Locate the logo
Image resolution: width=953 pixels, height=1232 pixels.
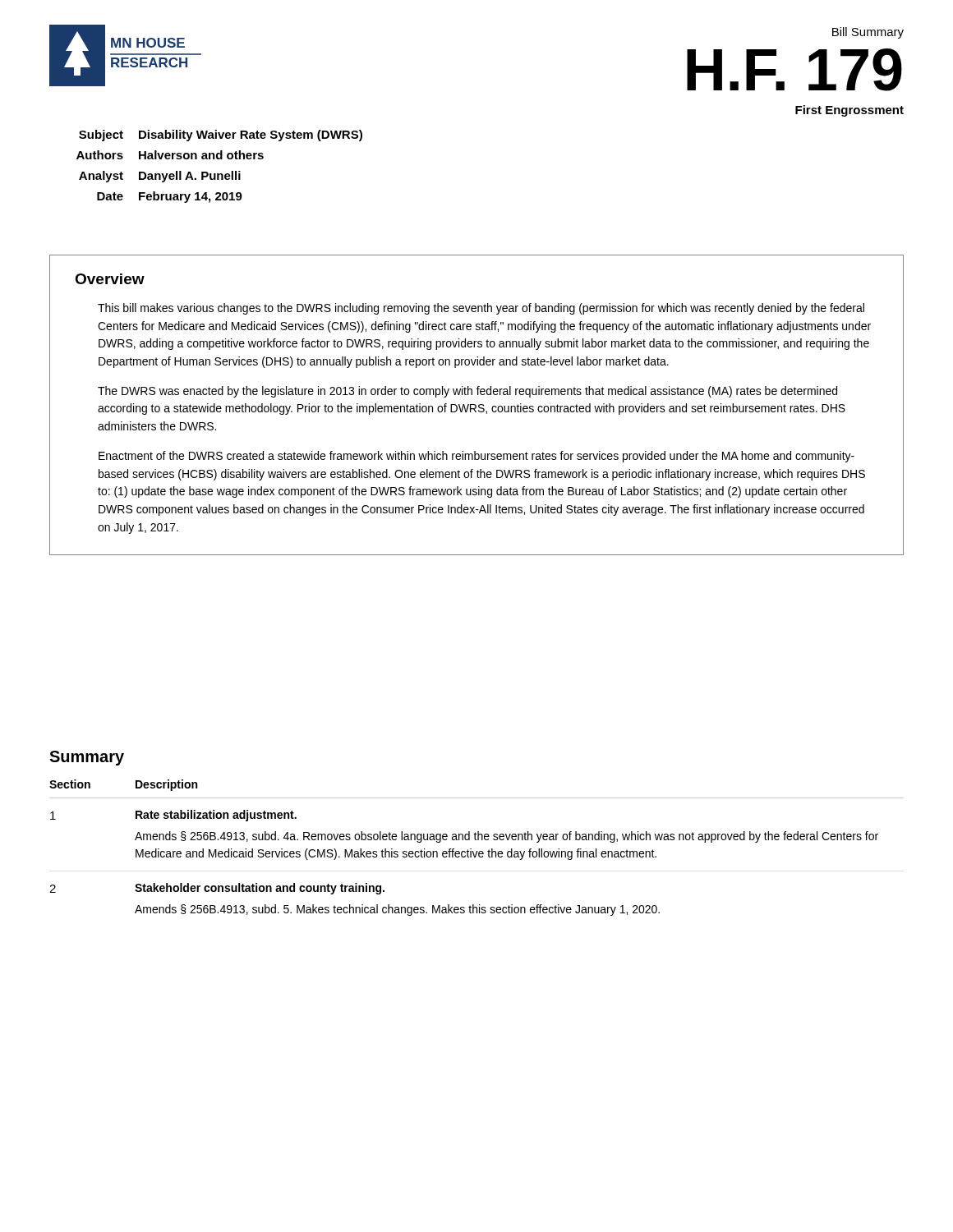pyautogui.click(x=127, y=55)
